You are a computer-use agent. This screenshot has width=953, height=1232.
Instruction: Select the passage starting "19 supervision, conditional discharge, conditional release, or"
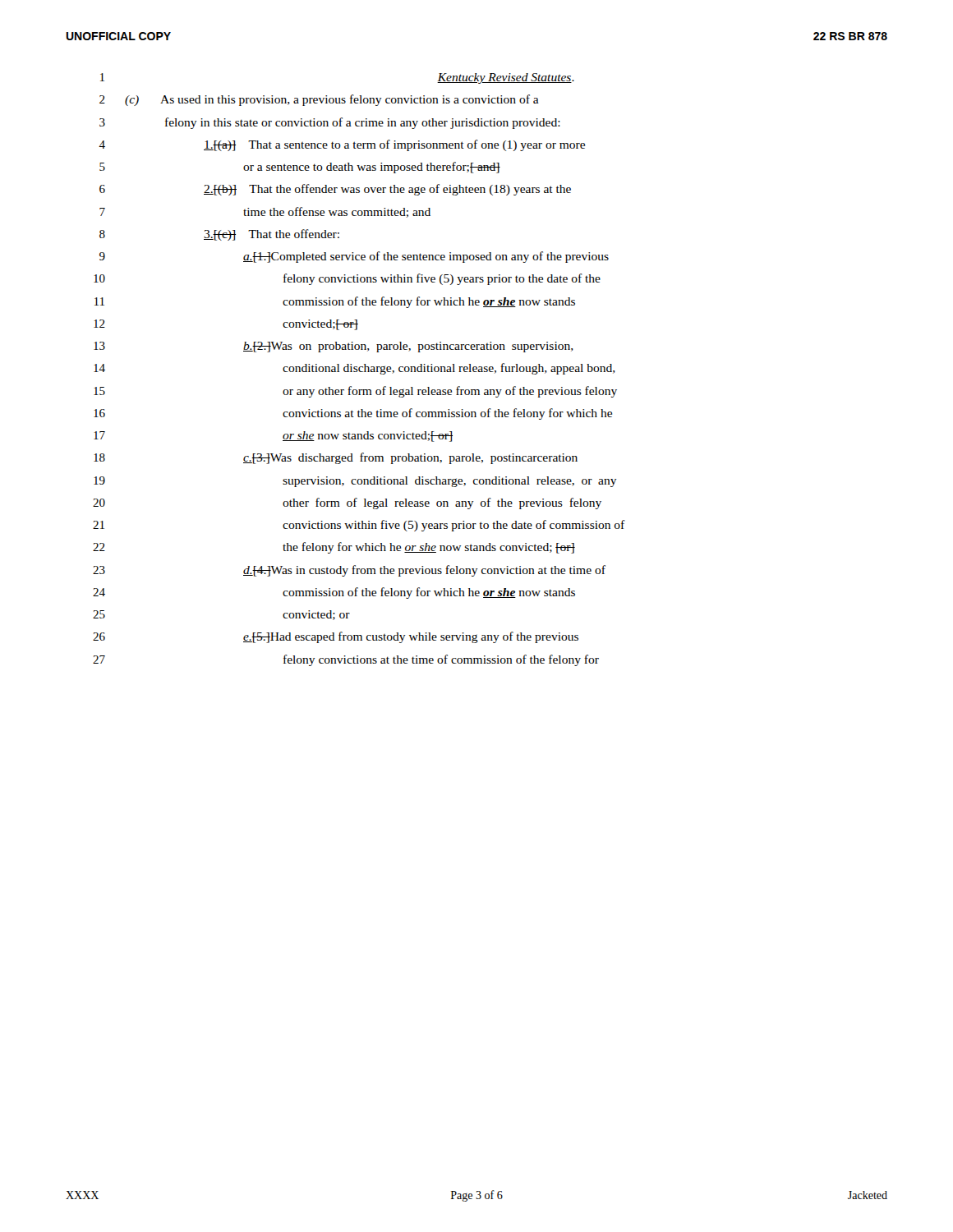(476, 480)
